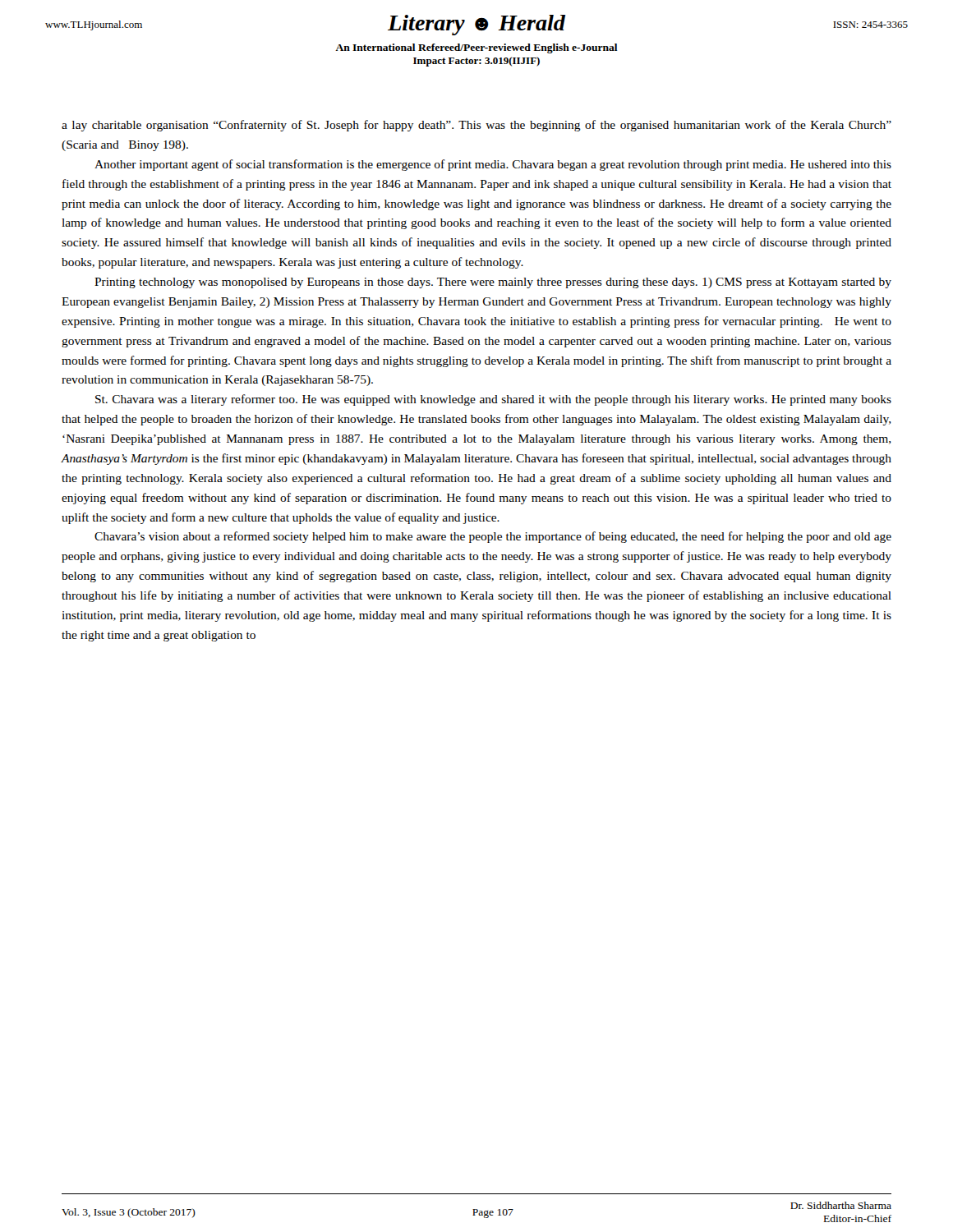Click the passage that begins "Printing technology was monopolised by"
Screen dimensions: 1232x953
coord(476,331)
